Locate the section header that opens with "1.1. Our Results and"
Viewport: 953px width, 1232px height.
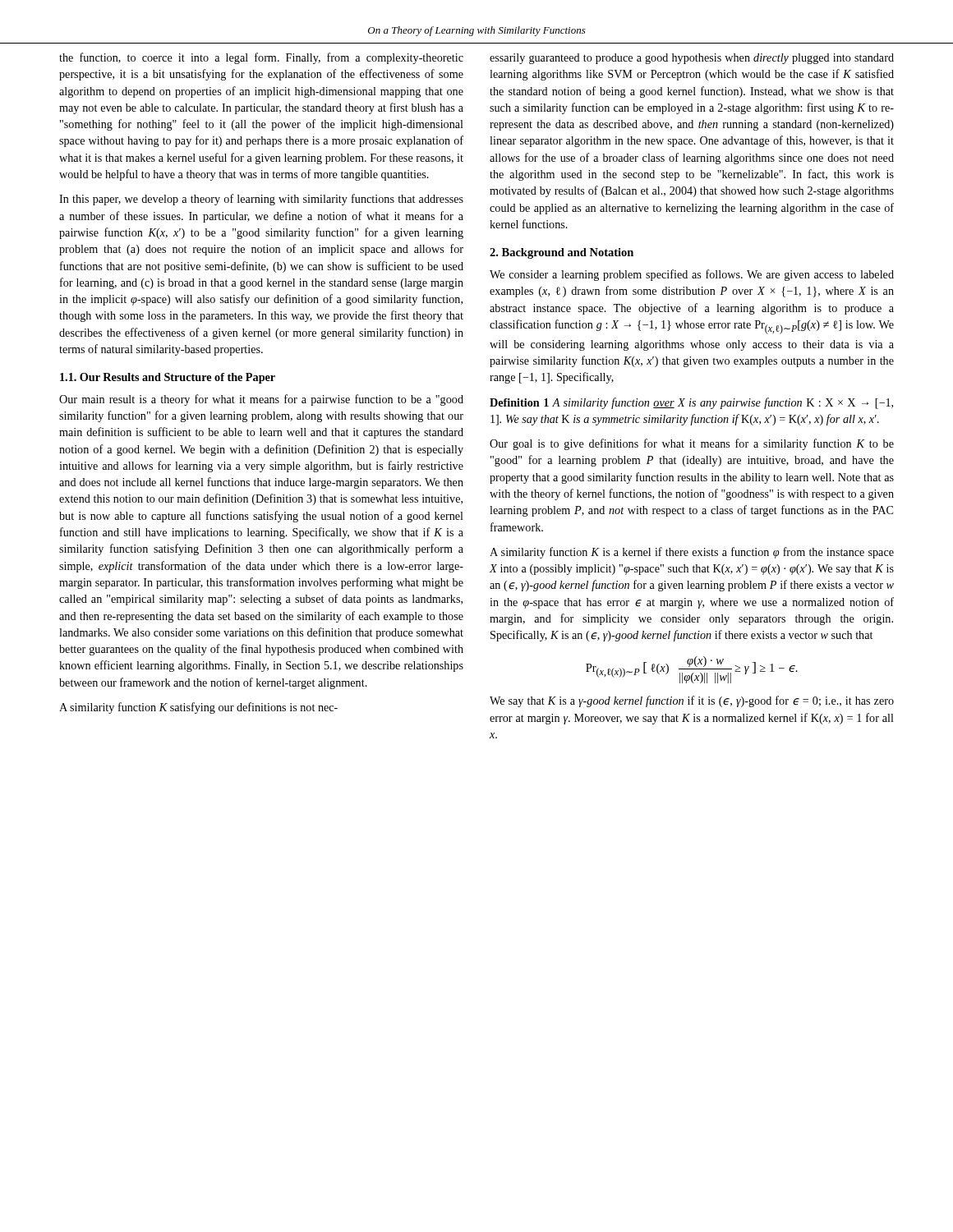tap(167, 377)
